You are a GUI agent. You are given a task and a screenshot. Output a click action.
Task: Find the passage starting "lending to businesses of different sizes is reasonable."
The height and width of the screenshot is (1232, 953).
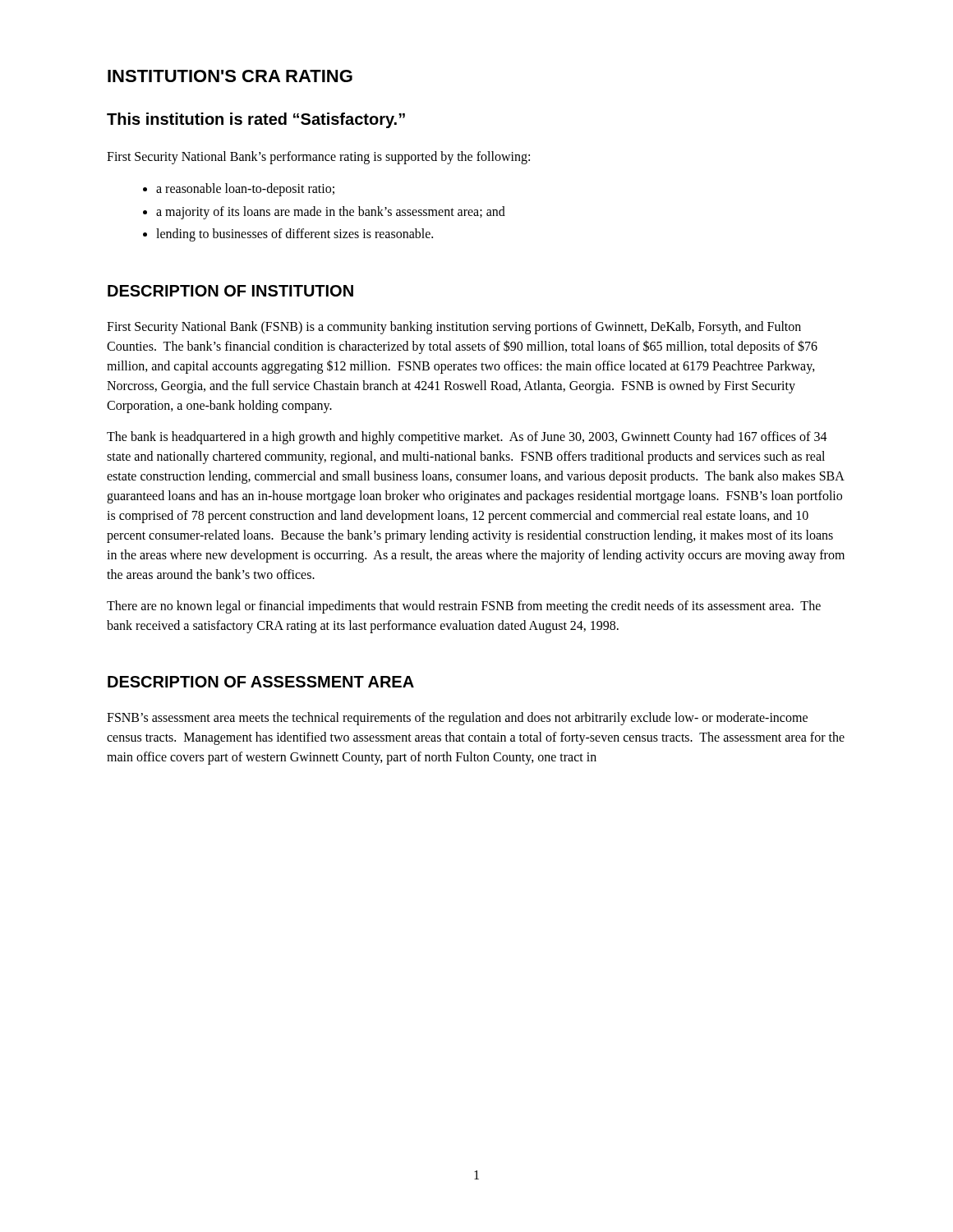295,234
